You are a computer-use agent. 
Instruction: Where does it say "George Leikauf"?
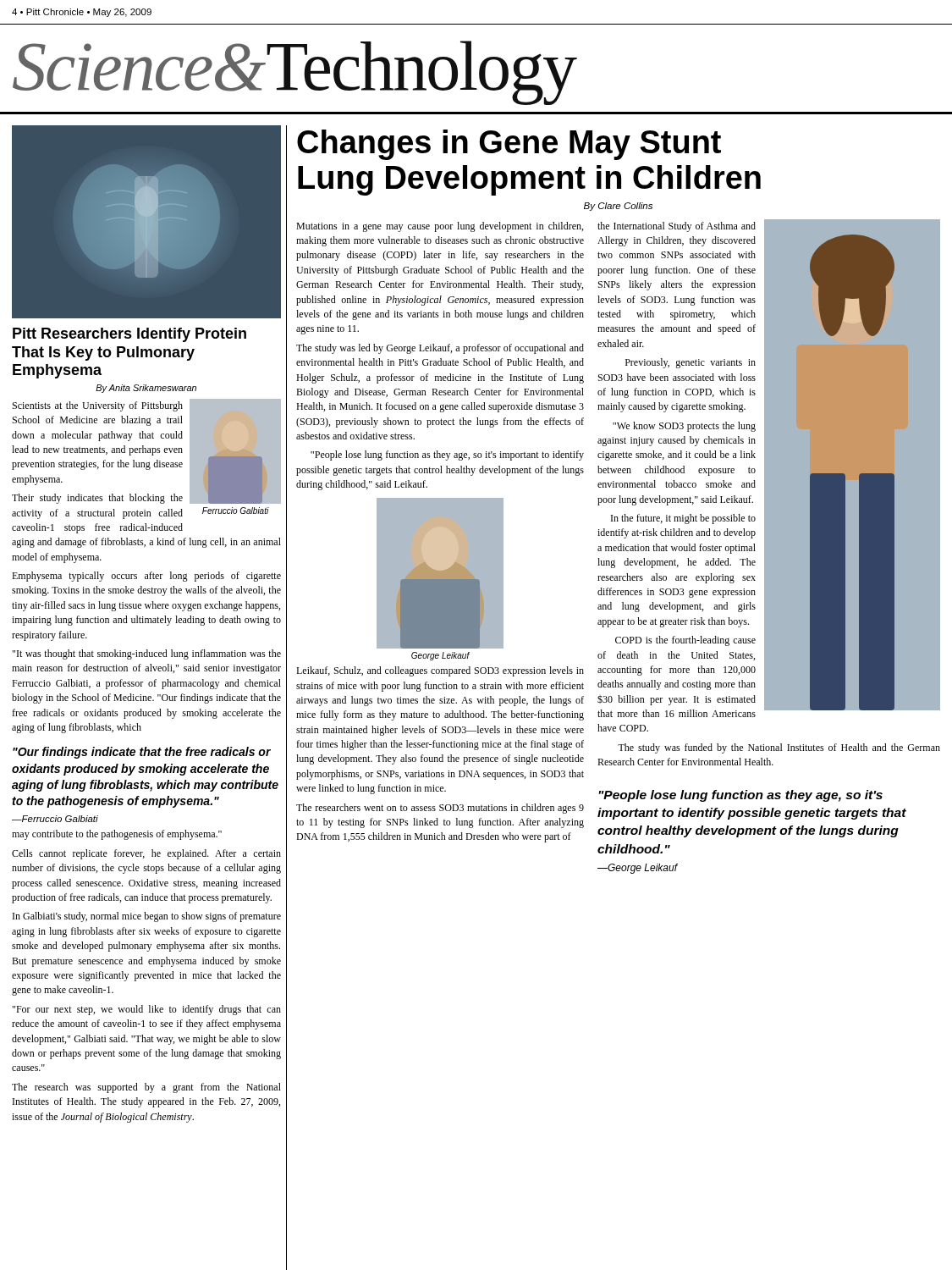pos(440,655)
